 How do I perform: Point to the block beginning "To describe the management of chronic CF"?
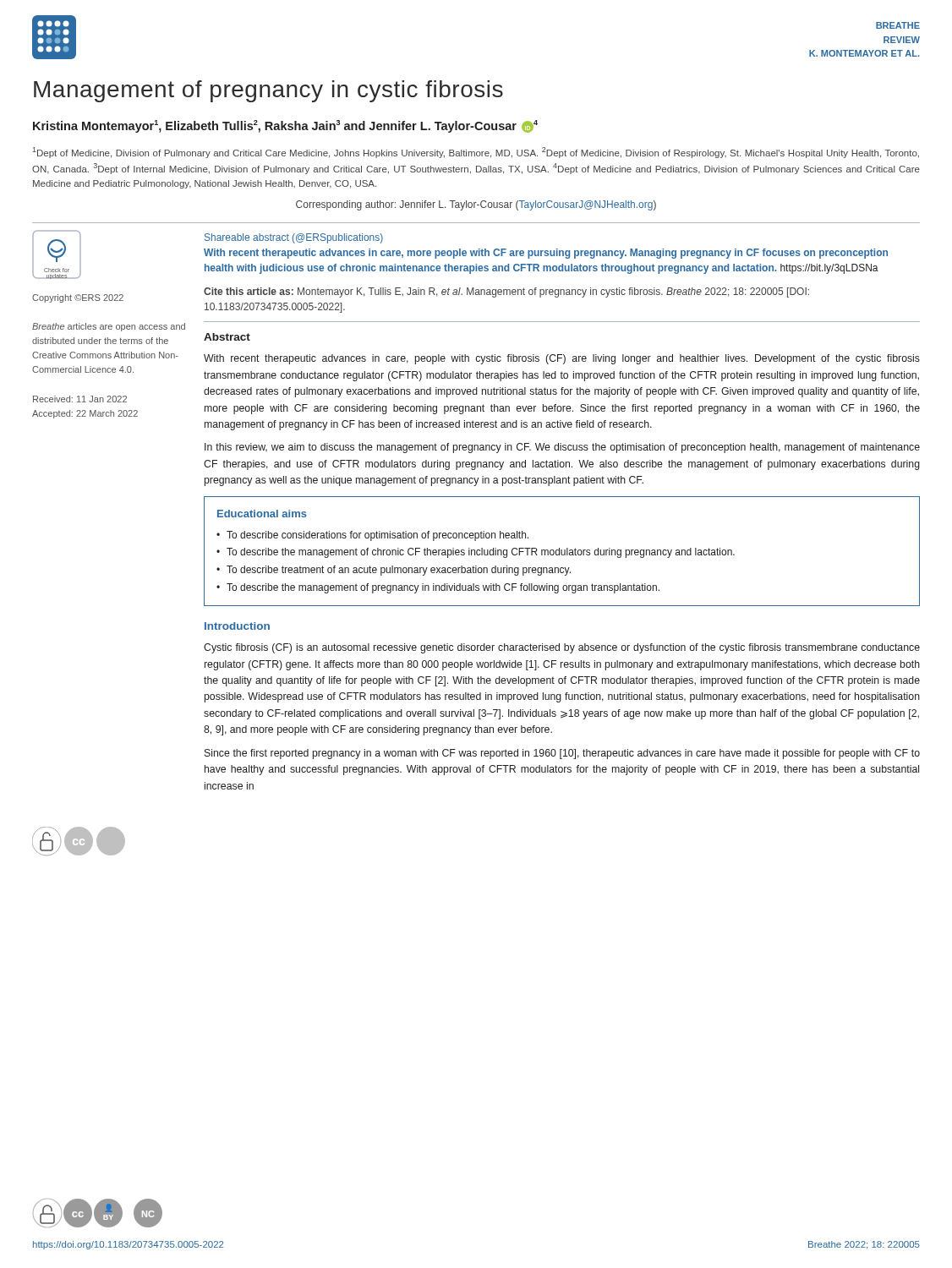coord(481,552)
